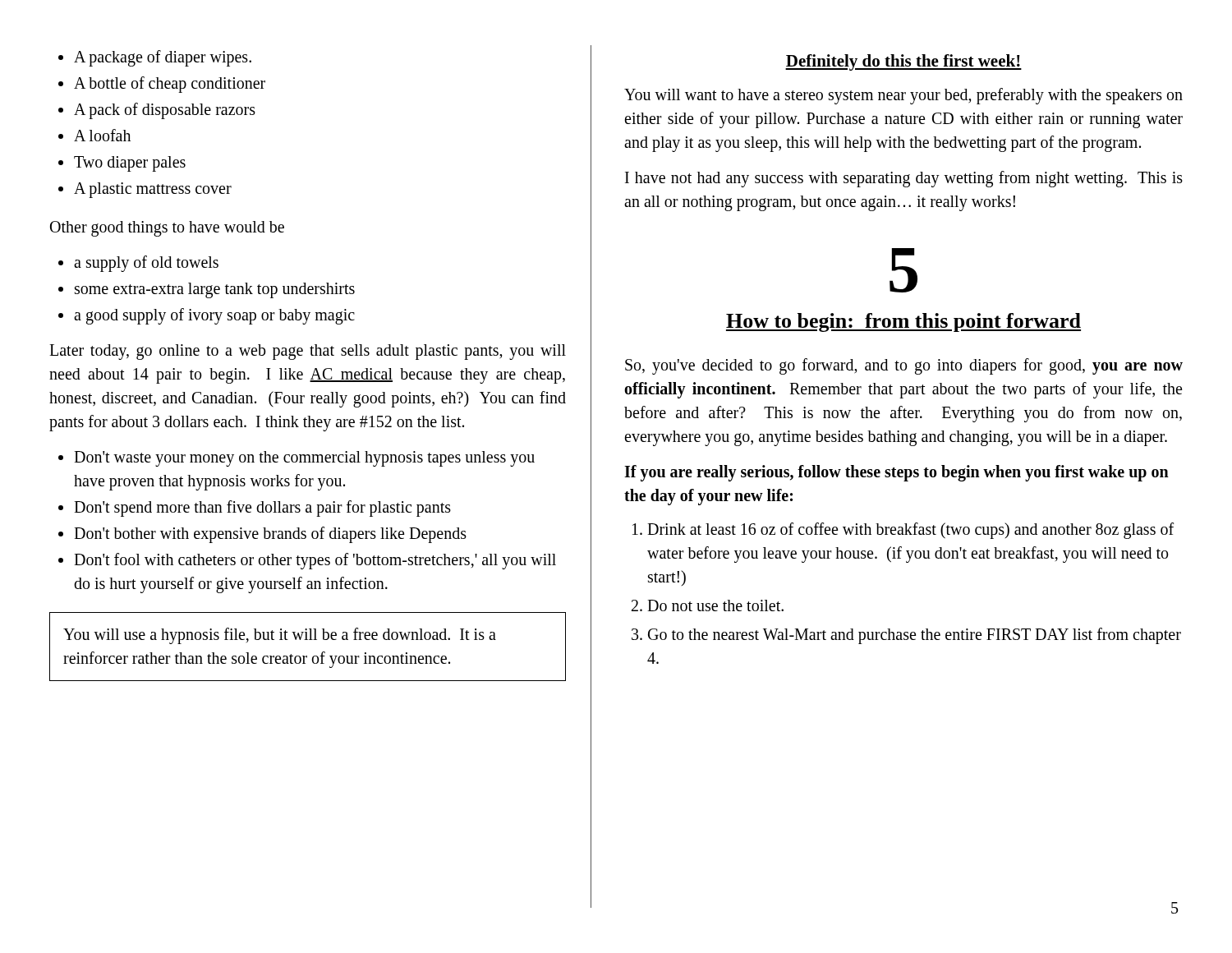1232x953 pixels.
Task: Click the passage that begins "If you are really serious, follow these steps"
Action: click(x=896, y=484)
